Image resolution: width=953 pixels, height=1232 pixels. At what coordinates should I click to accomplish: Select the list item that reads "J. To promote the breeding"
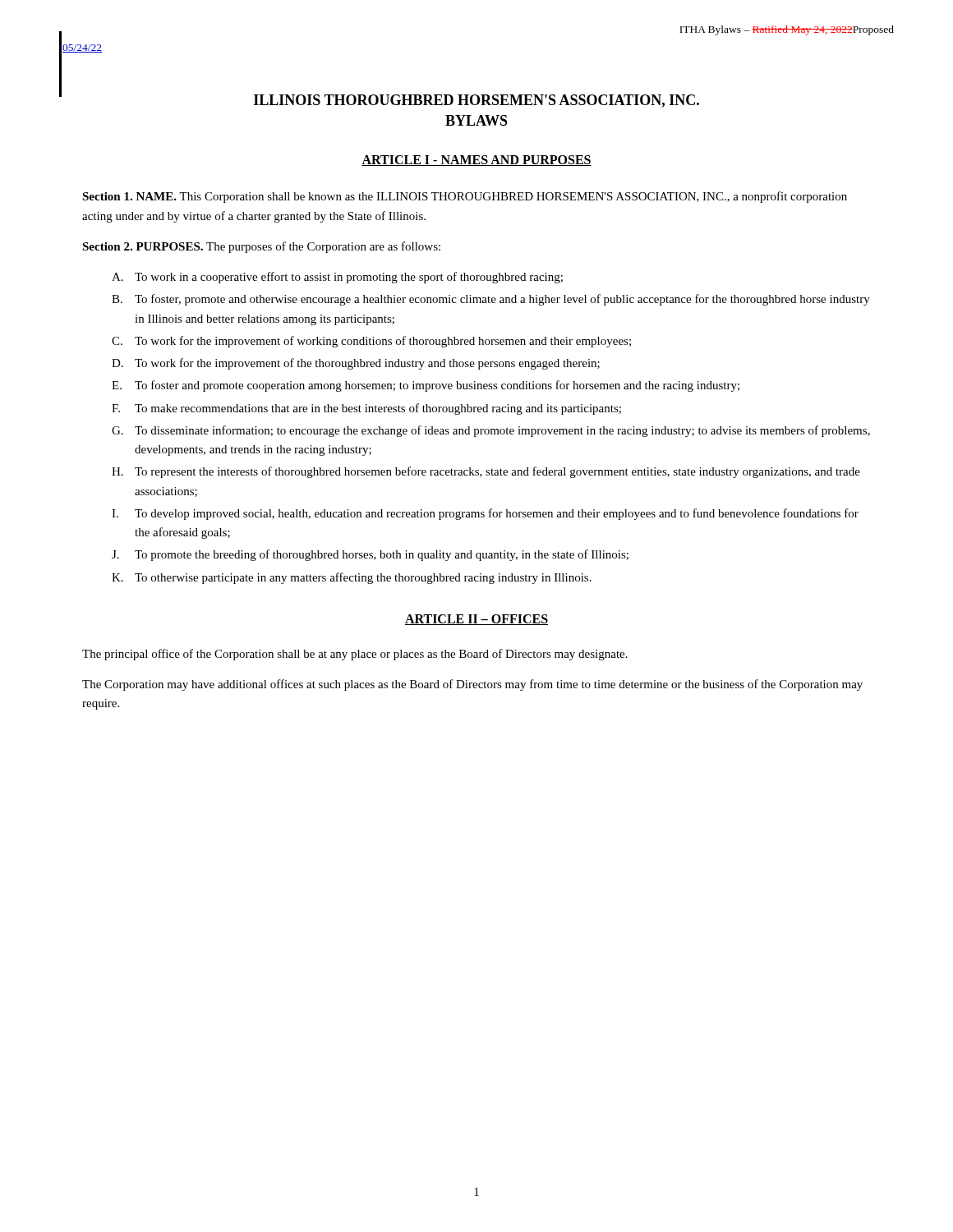point(491,555)
